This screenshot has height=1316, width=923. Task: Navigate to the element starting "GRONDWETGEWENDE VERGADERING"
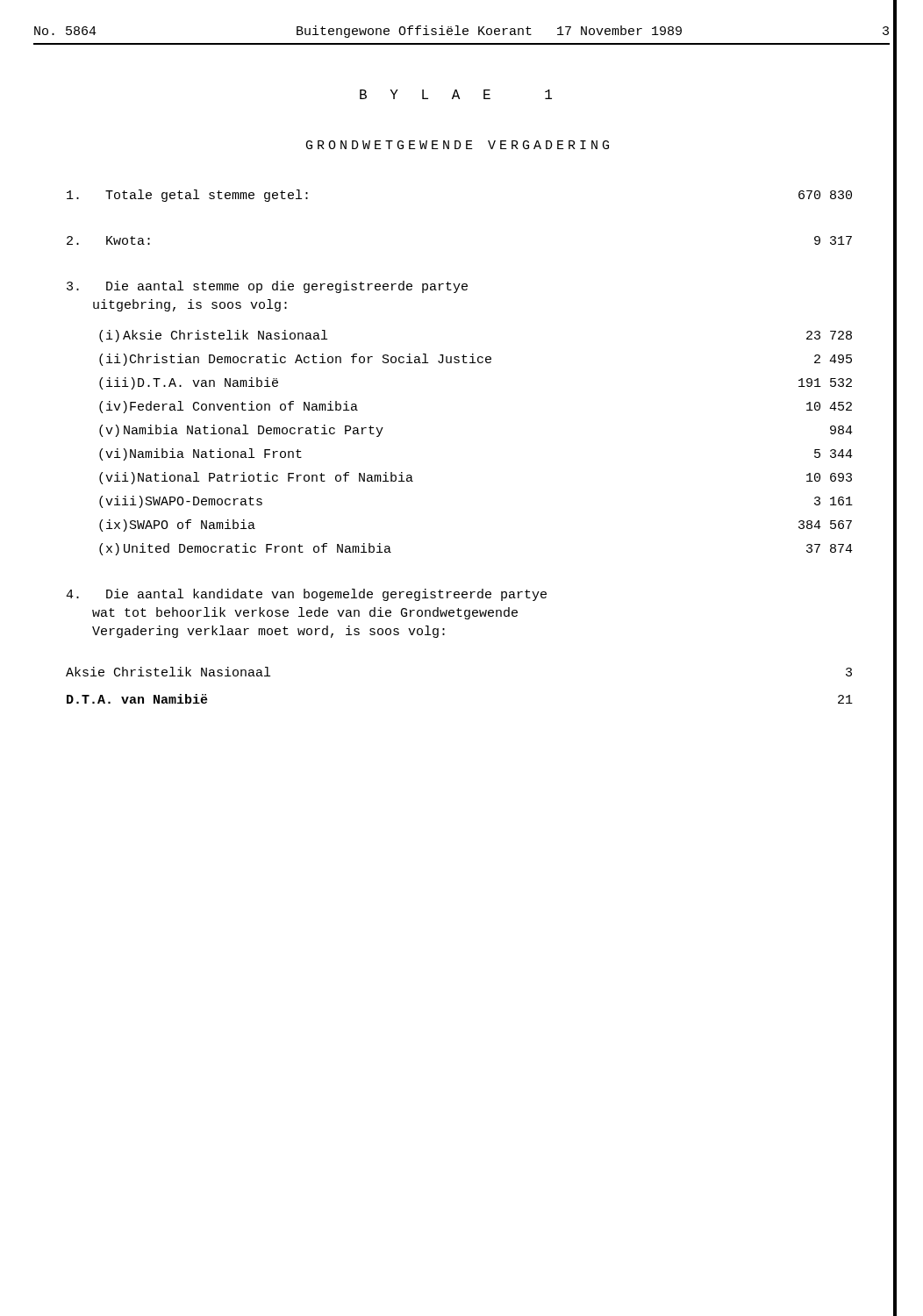tap(459, 146)
